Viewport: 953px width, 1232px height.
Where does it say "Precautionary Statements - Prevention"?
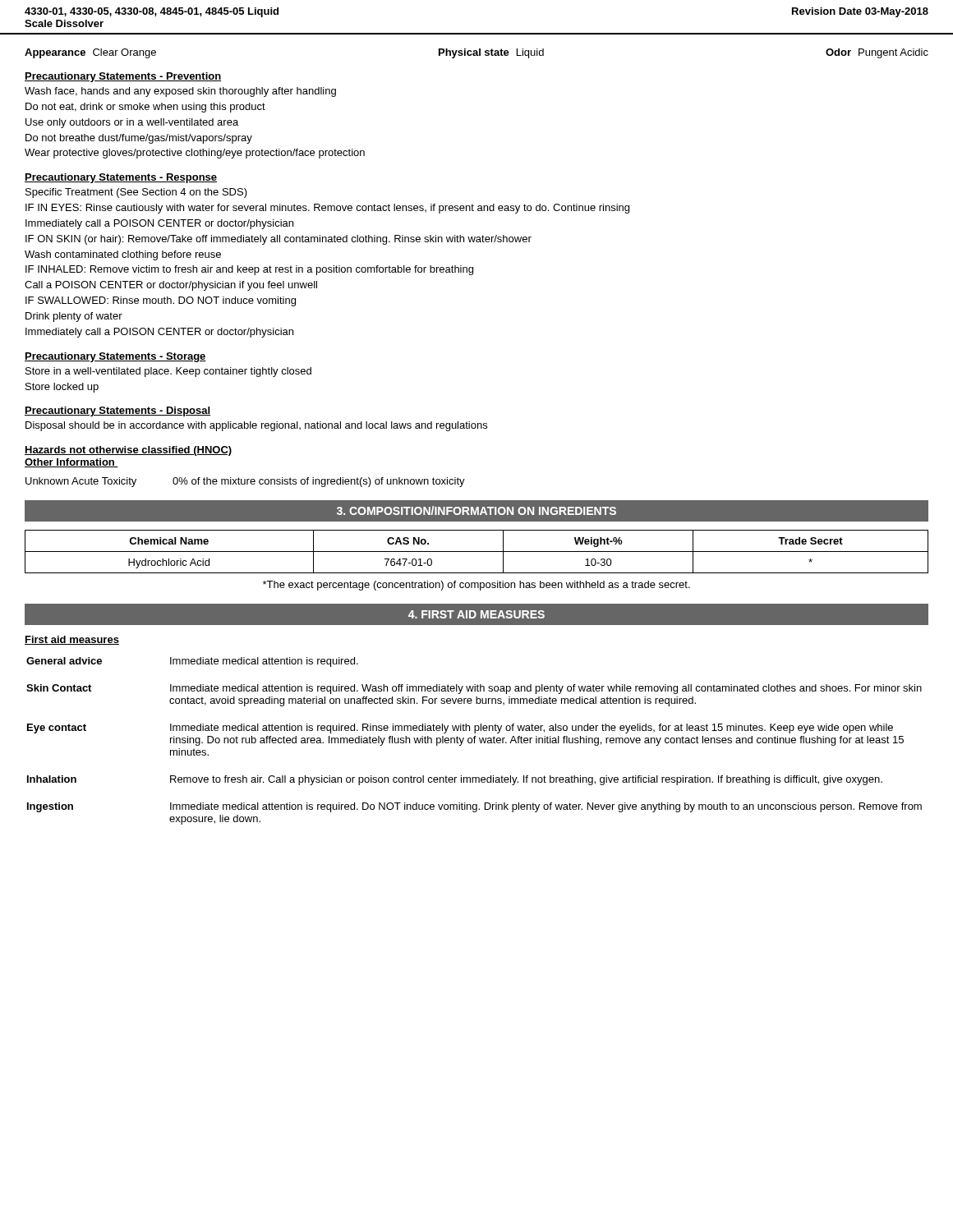[x=123, y=76]
